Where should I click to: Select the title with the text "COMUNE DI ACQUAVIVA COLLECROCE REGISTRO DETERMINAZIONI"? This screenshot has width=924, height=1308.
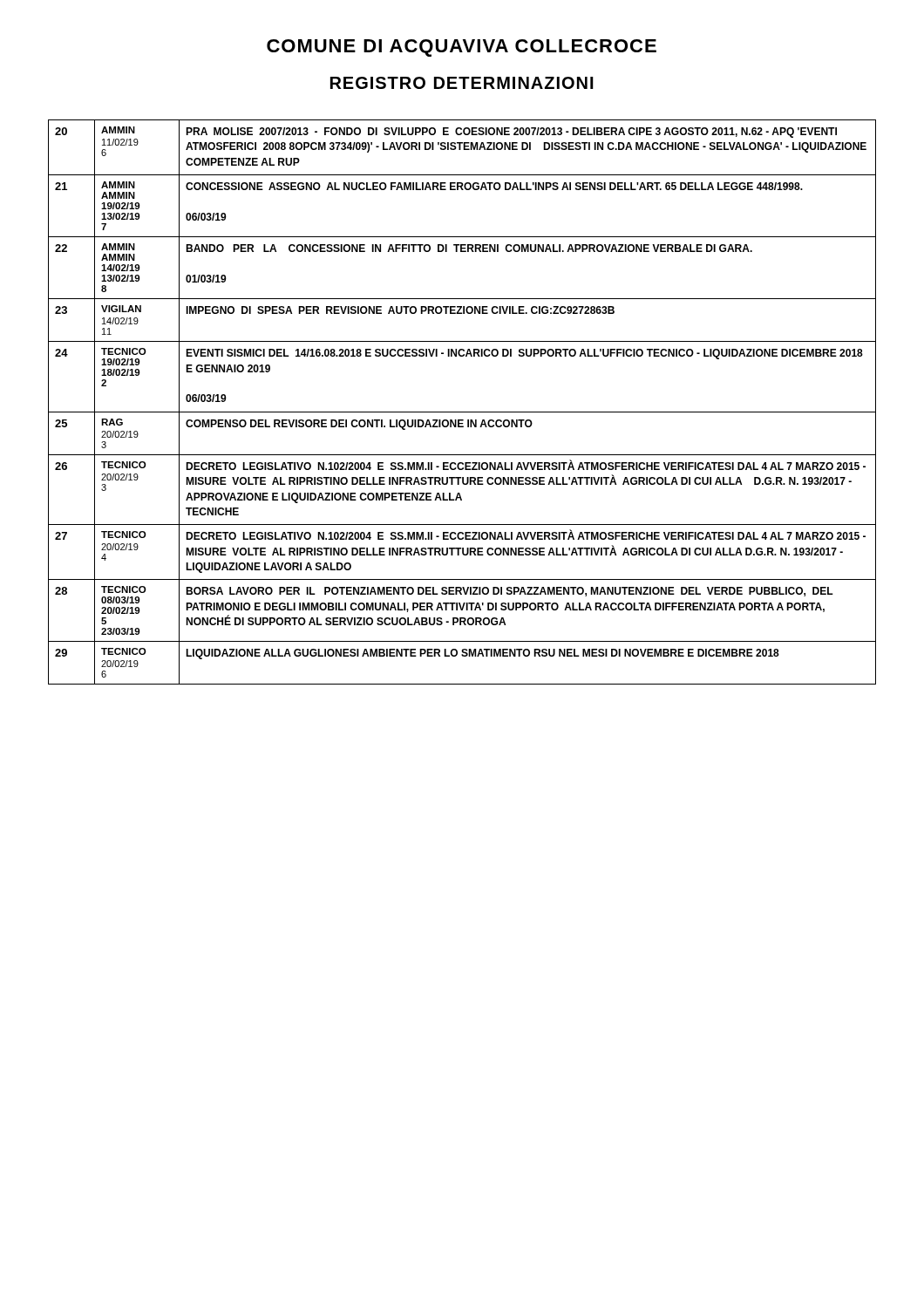point(462,48)
